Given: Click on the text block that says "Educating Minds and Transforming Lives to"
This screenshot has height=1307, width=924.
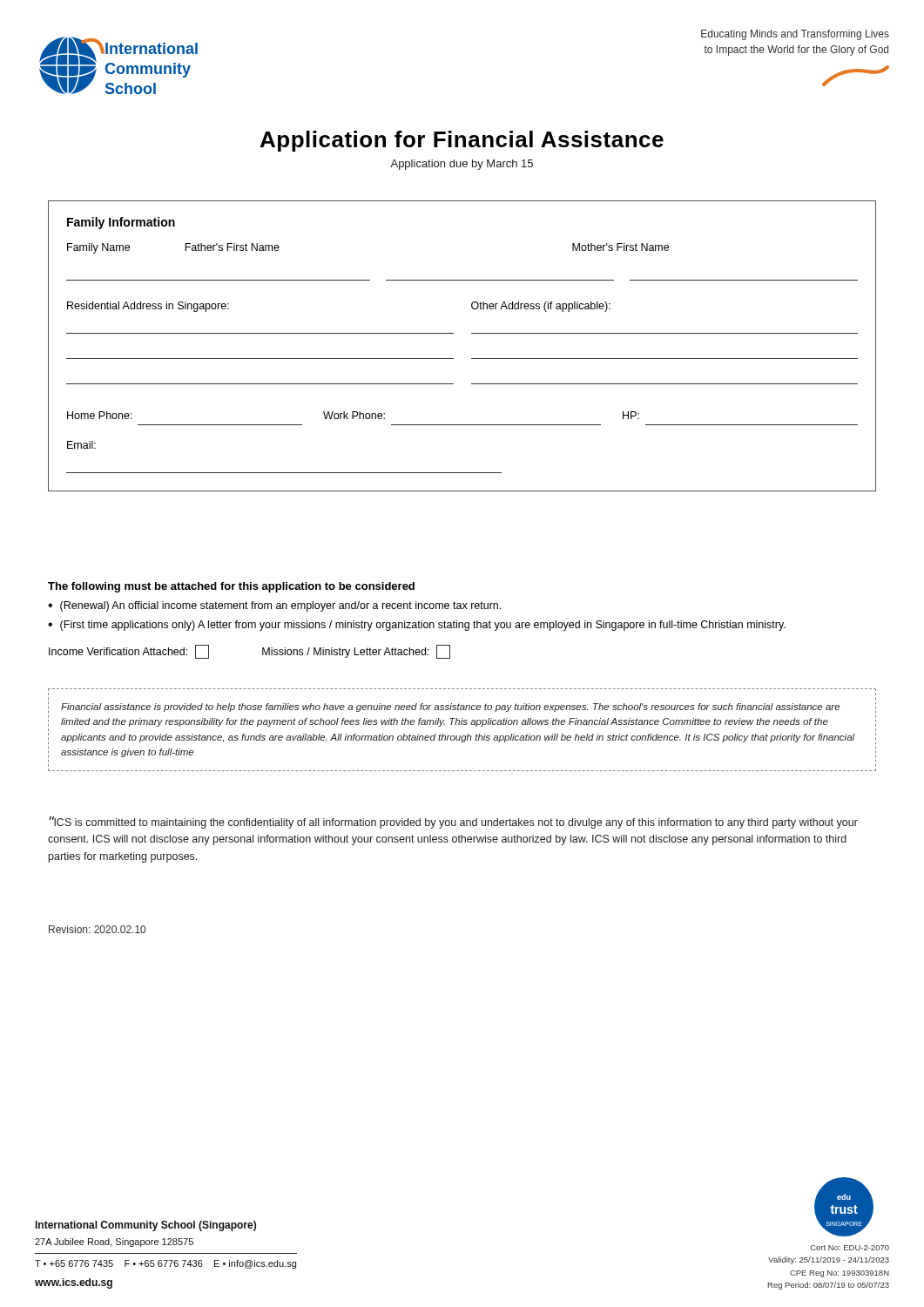Looking at the screenshot, I should tap(795, 58).
